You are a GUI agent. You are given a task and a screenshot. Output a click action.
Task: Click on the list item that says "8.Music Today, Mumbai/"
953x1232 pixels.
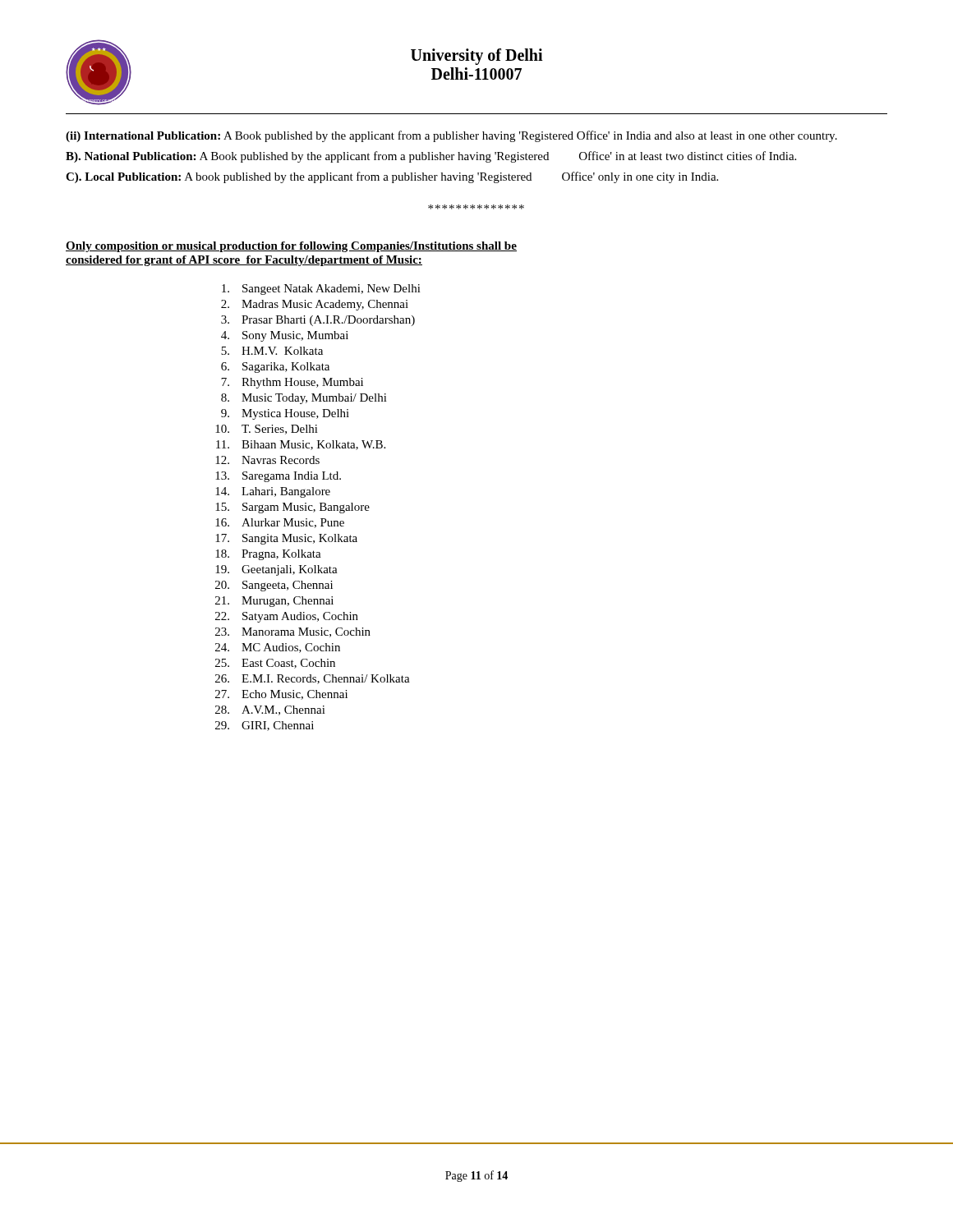tap(292, 398)
